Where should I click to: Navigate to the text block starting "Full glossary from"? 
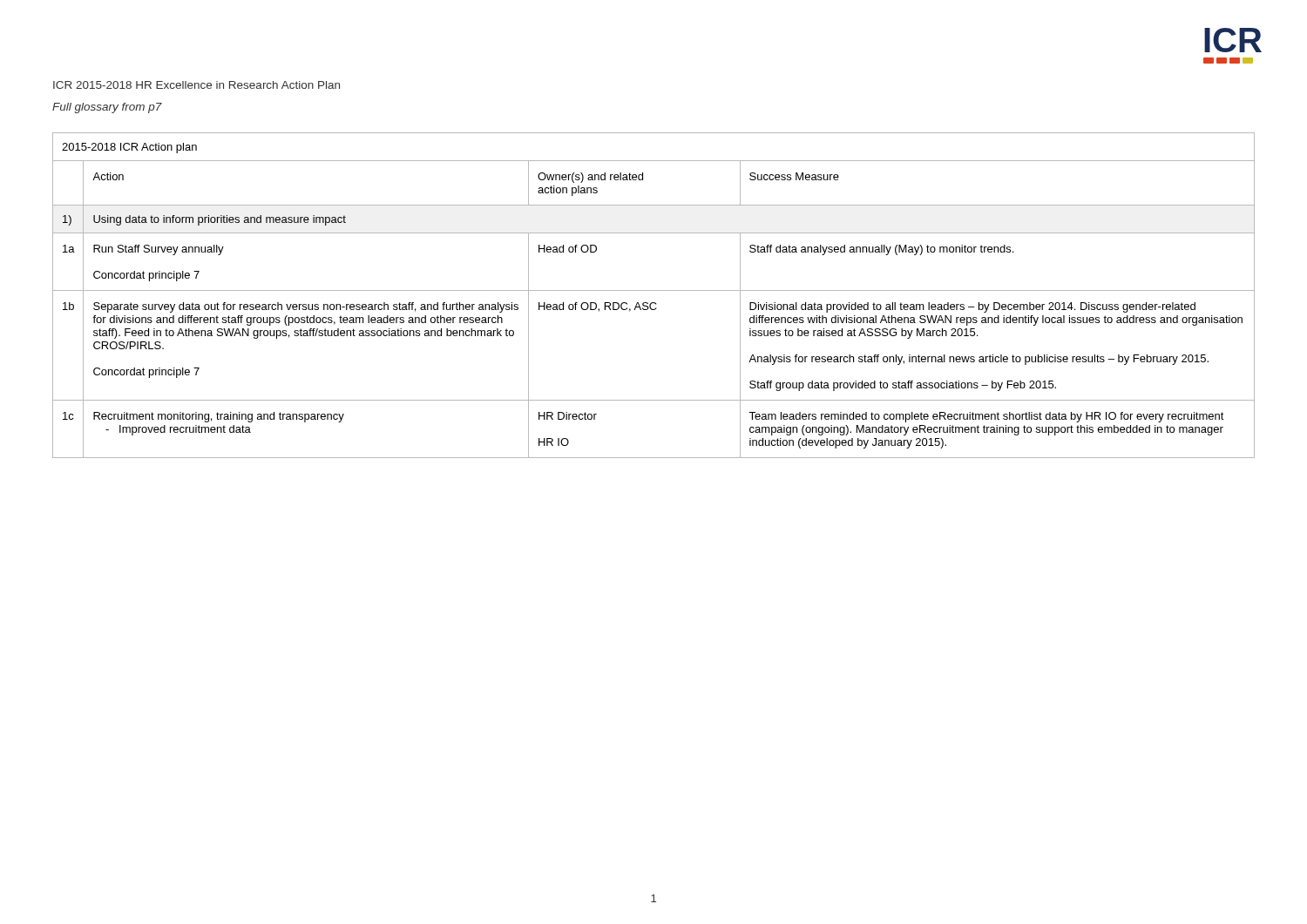107,107
